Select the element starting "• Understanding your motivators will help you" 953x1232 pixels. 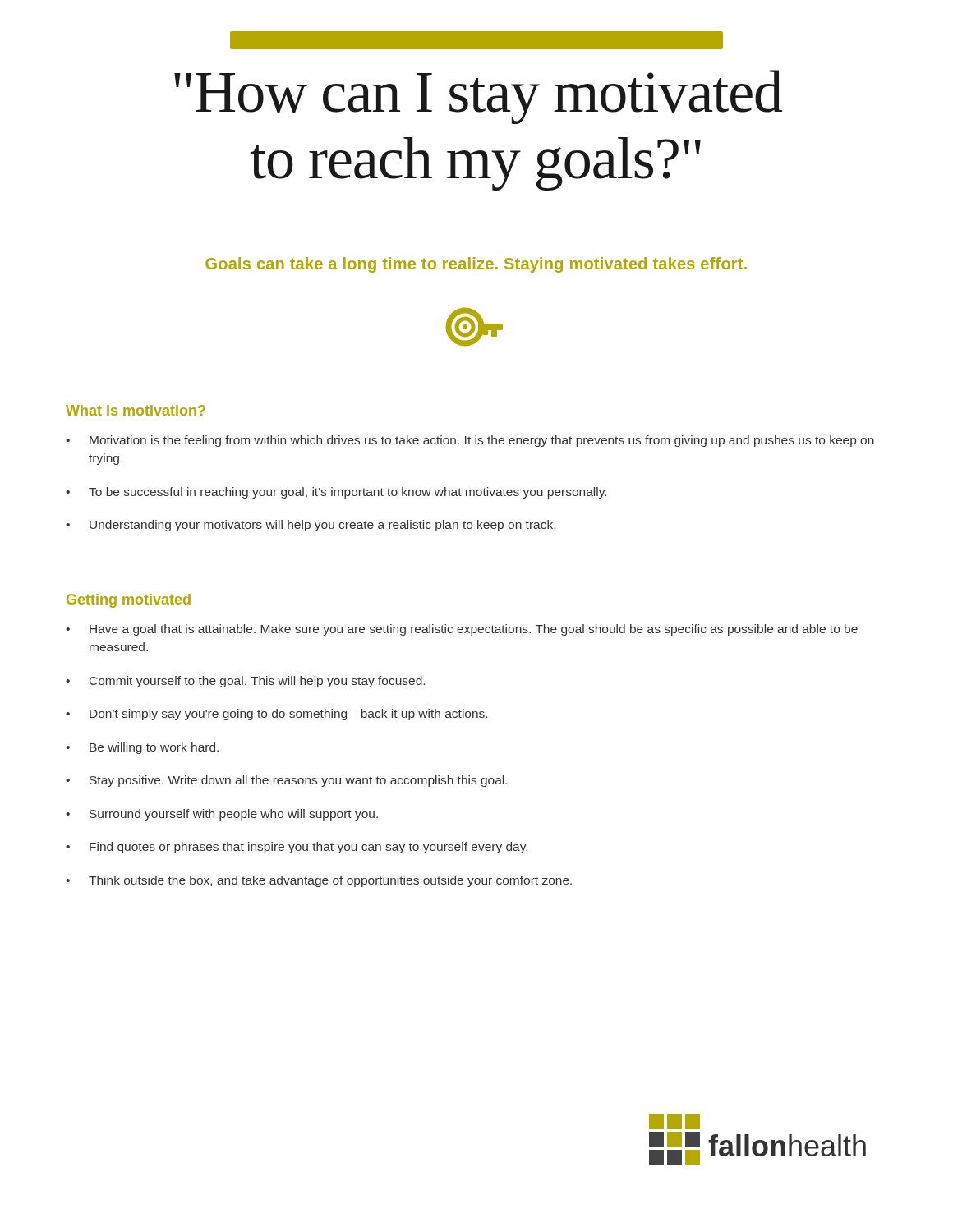point(472,525)
